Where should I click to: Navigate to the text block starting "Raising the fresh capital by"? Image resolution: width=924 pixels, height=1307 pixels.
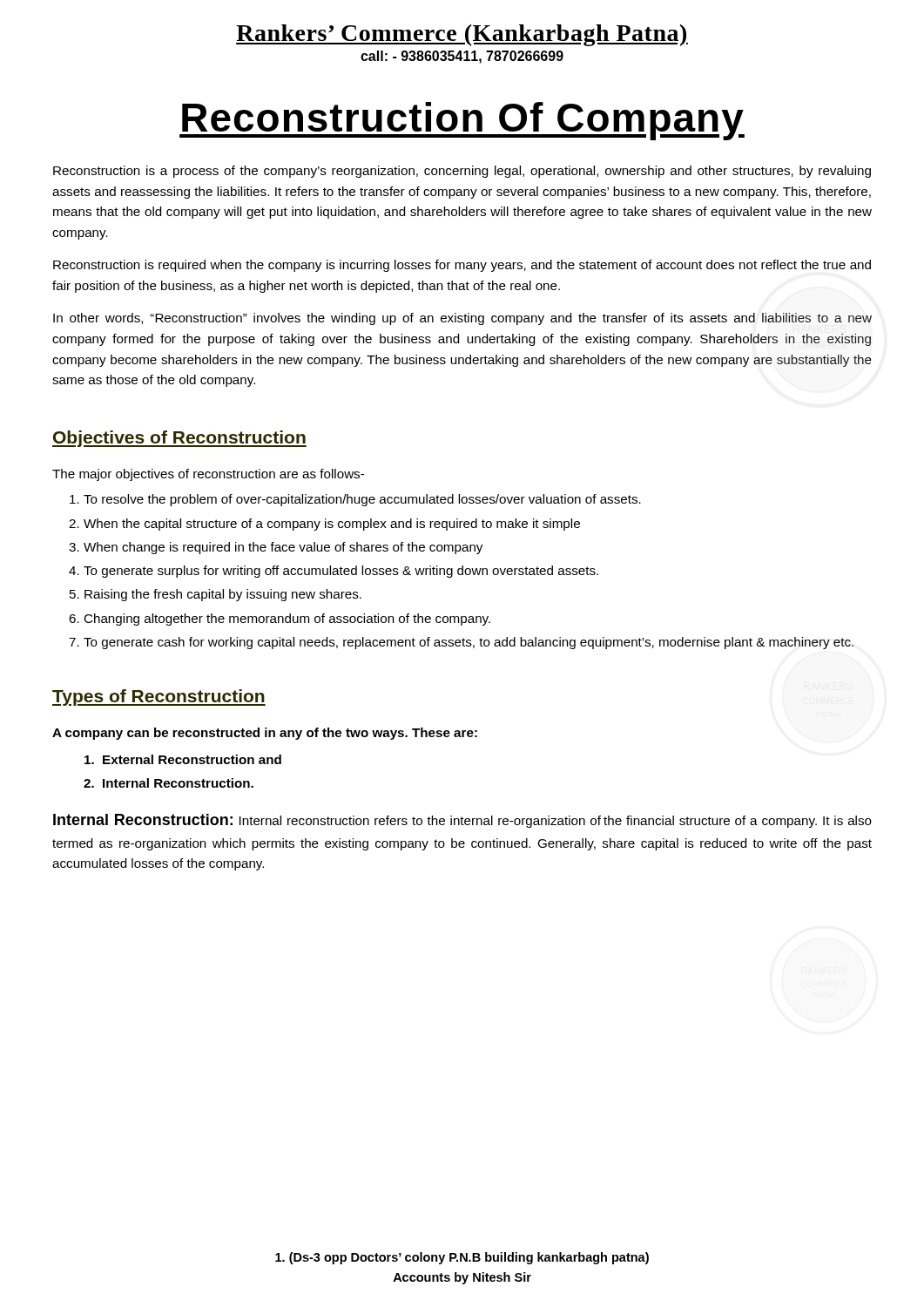point(223,595)
